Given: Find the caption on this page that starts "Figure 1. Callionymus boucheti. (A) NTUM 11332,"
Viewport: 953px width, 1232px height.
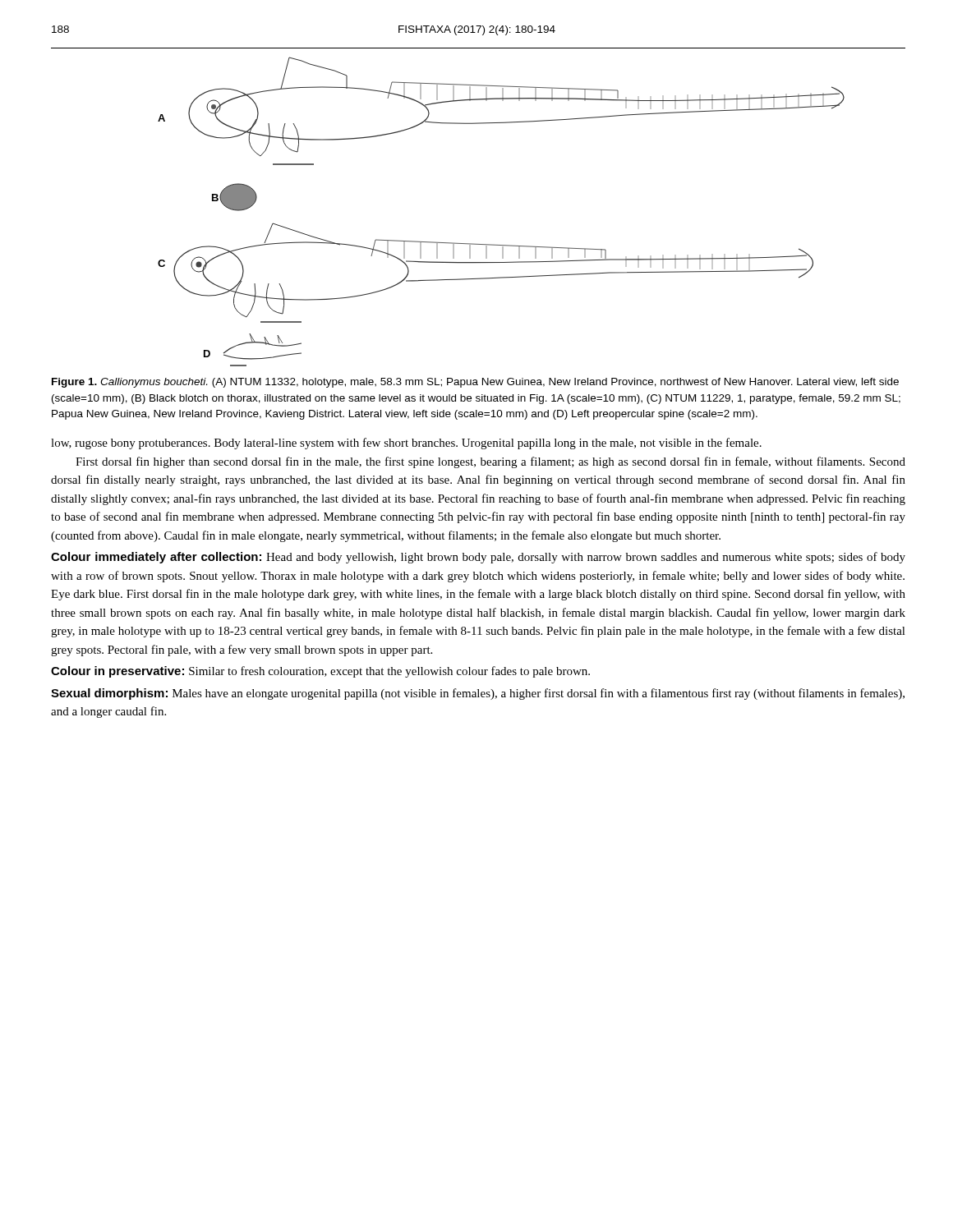Looking at the screenshot, I should tap(476, 398).
